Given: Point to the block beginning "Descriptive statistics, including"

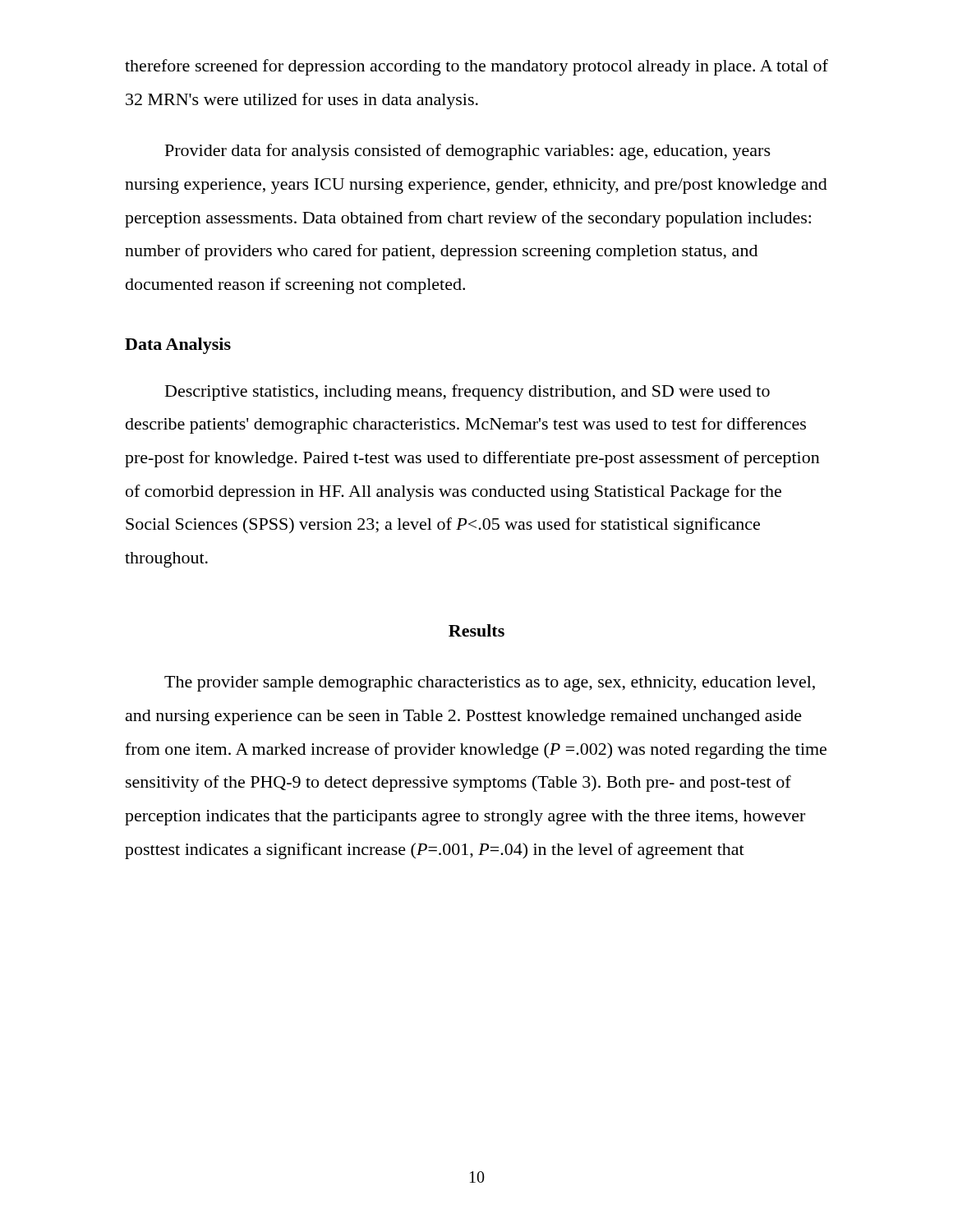Looking at the screenshot, I should pyautogui.click(x=476, y=474).
